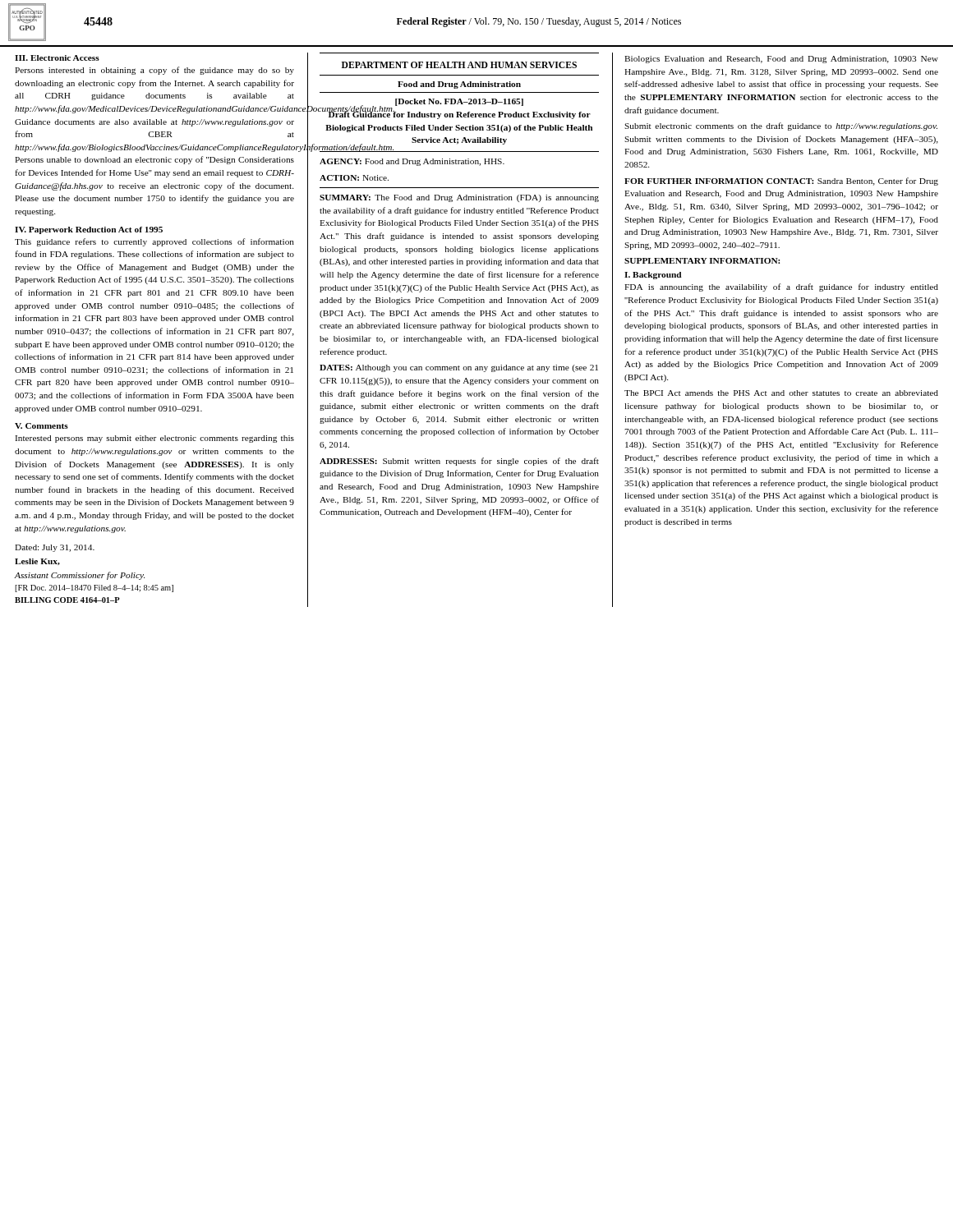
Task: Navigate to the text block starting "SUMMARY: The Food and Drug Administration"
Action: [459, 275]
